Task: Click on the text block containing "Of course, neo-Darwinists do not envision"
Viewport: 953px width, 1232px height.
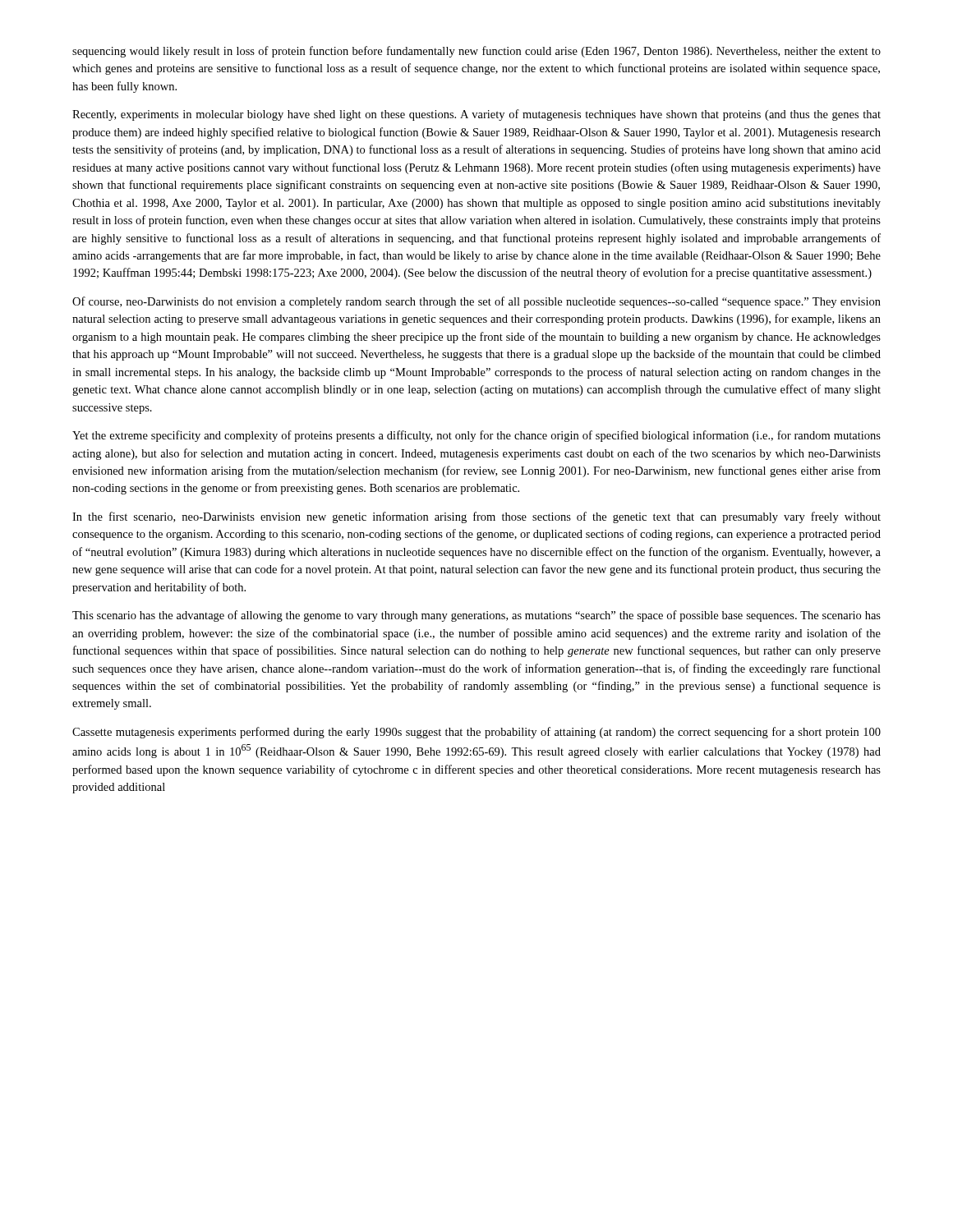Action: [476, 354]
